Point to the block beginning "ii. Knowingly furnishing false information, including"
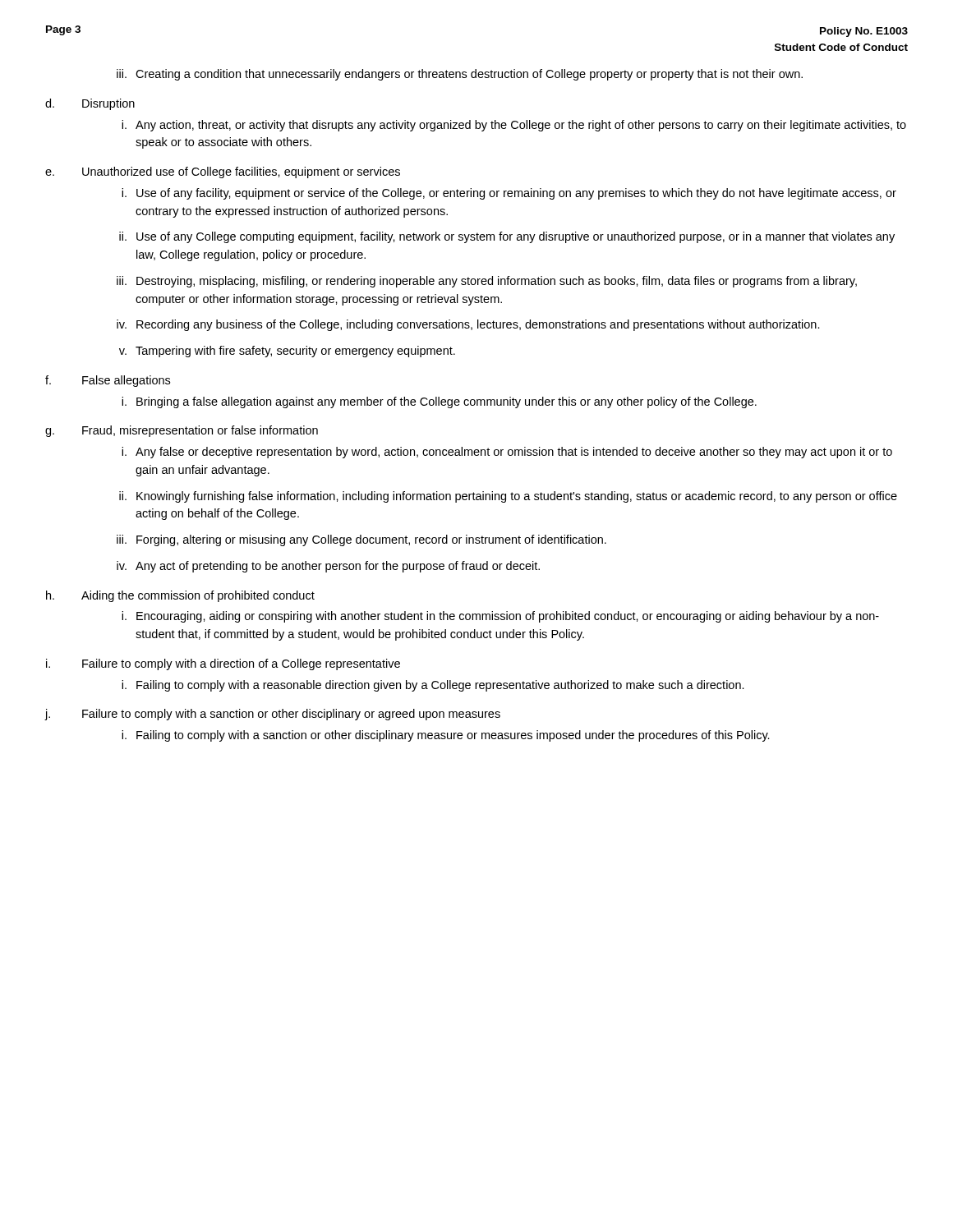953x1232 pixels. pyautogui.click(x=495, y=505)
